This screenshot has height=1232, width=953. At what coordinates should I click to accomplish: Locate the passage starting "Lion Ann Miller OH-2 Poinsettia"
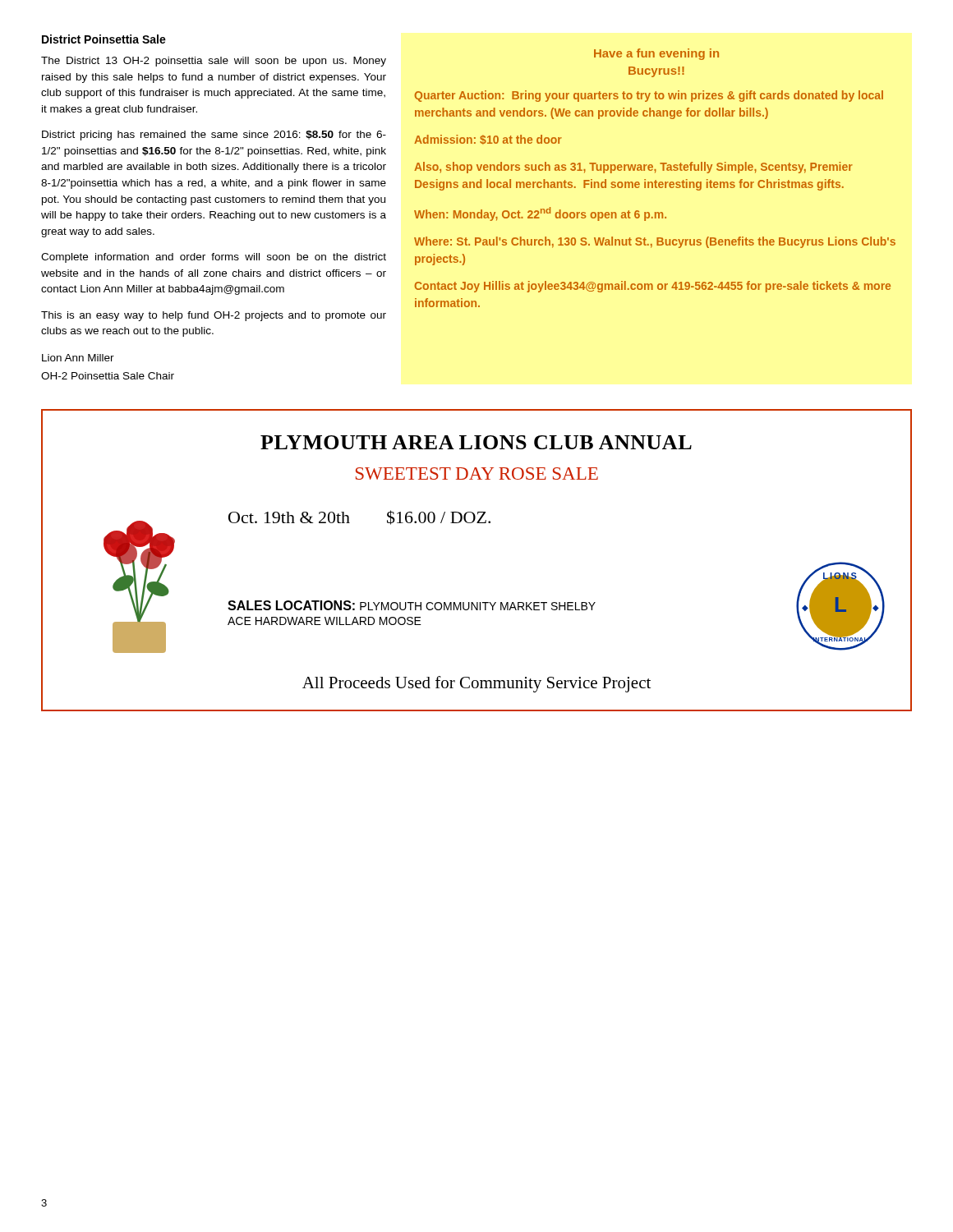(x=108, y=367)
